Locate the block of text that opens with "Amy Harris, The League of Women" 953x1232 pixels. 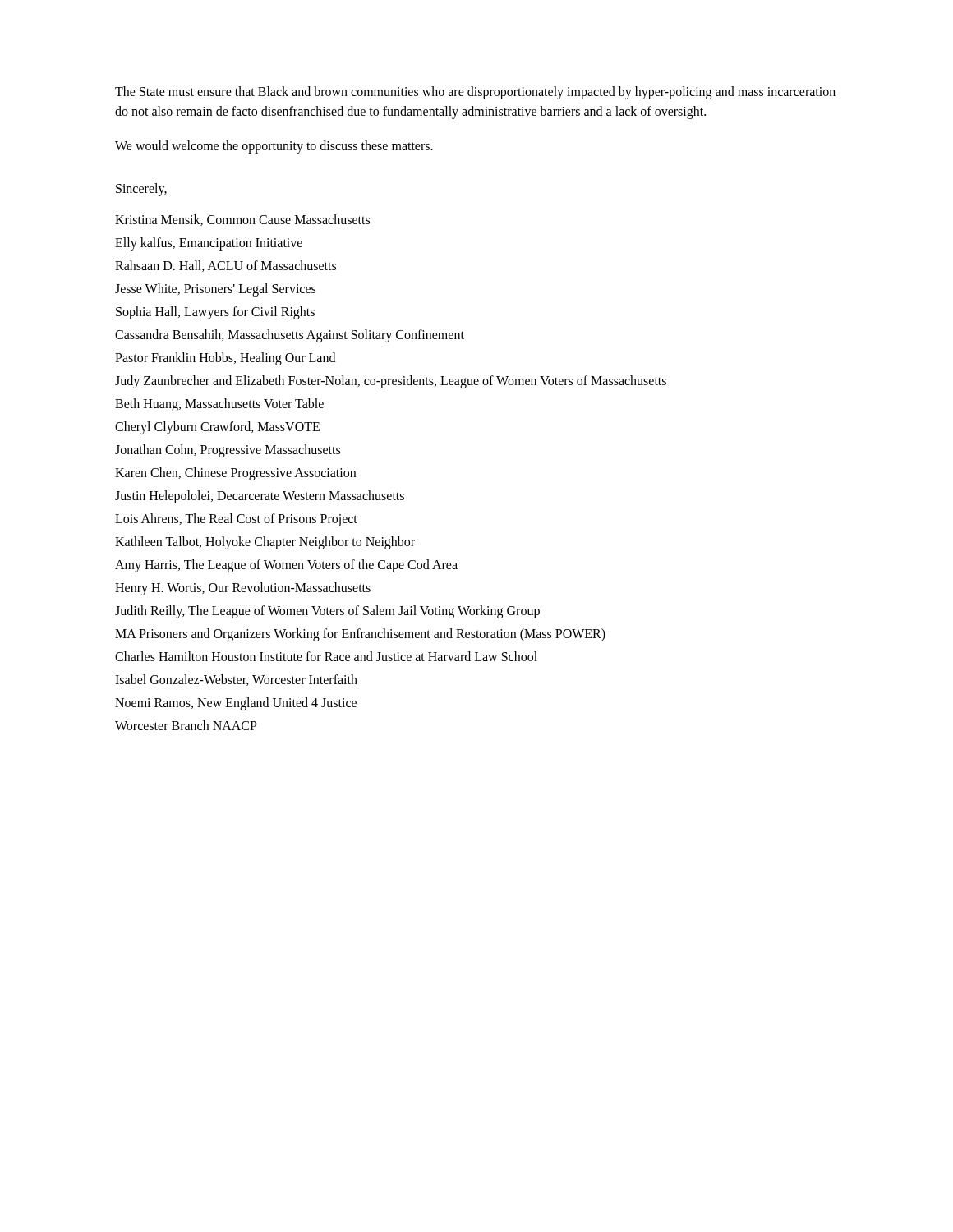286,565
